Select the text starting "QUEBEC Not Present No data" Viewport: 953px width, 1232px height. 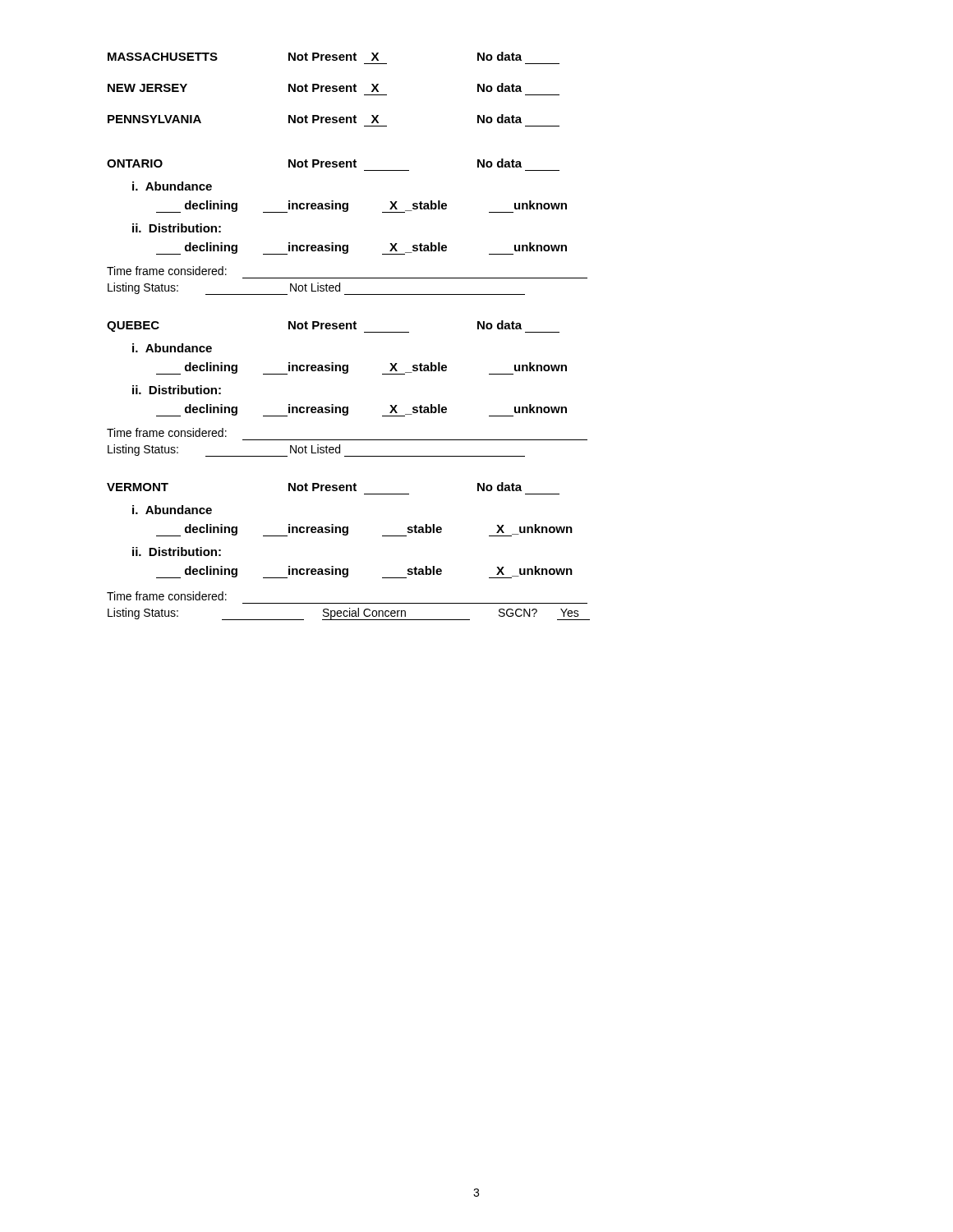coord(333,325)
